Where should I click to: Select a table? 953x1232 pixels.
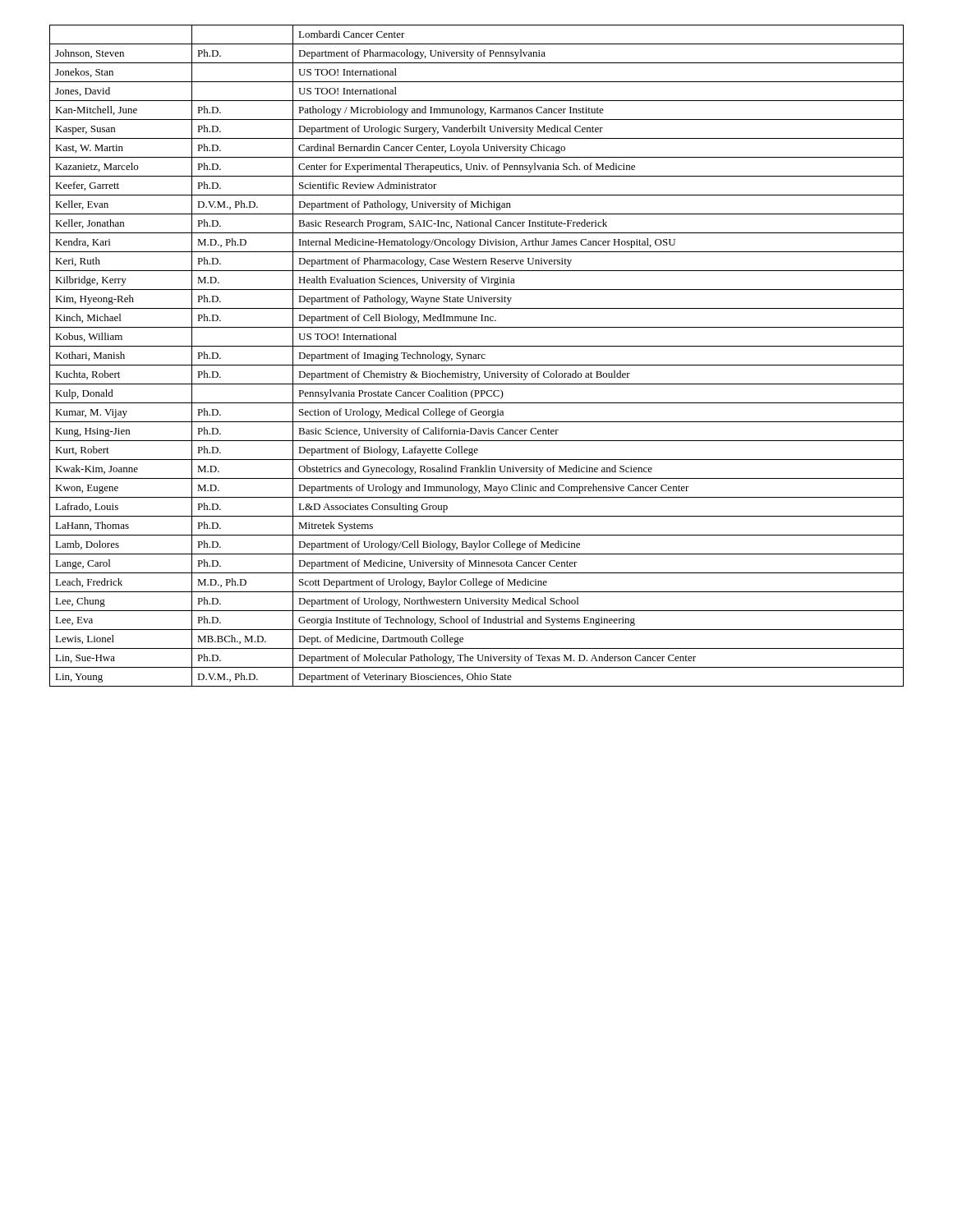coord(476,356)
